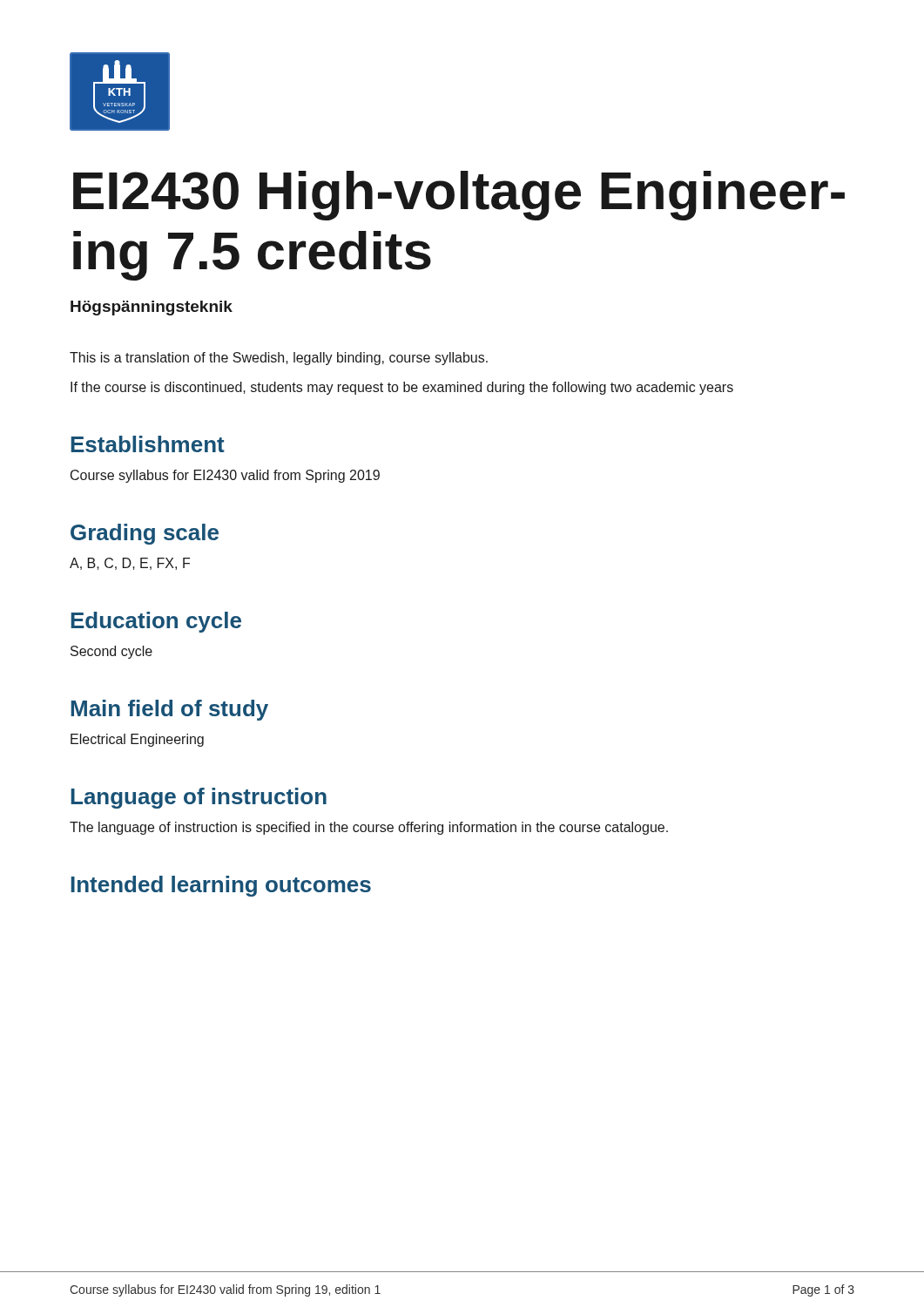
Task: Point to the text block starting "The language of instruction"
Action: click(x=369, y=827)
